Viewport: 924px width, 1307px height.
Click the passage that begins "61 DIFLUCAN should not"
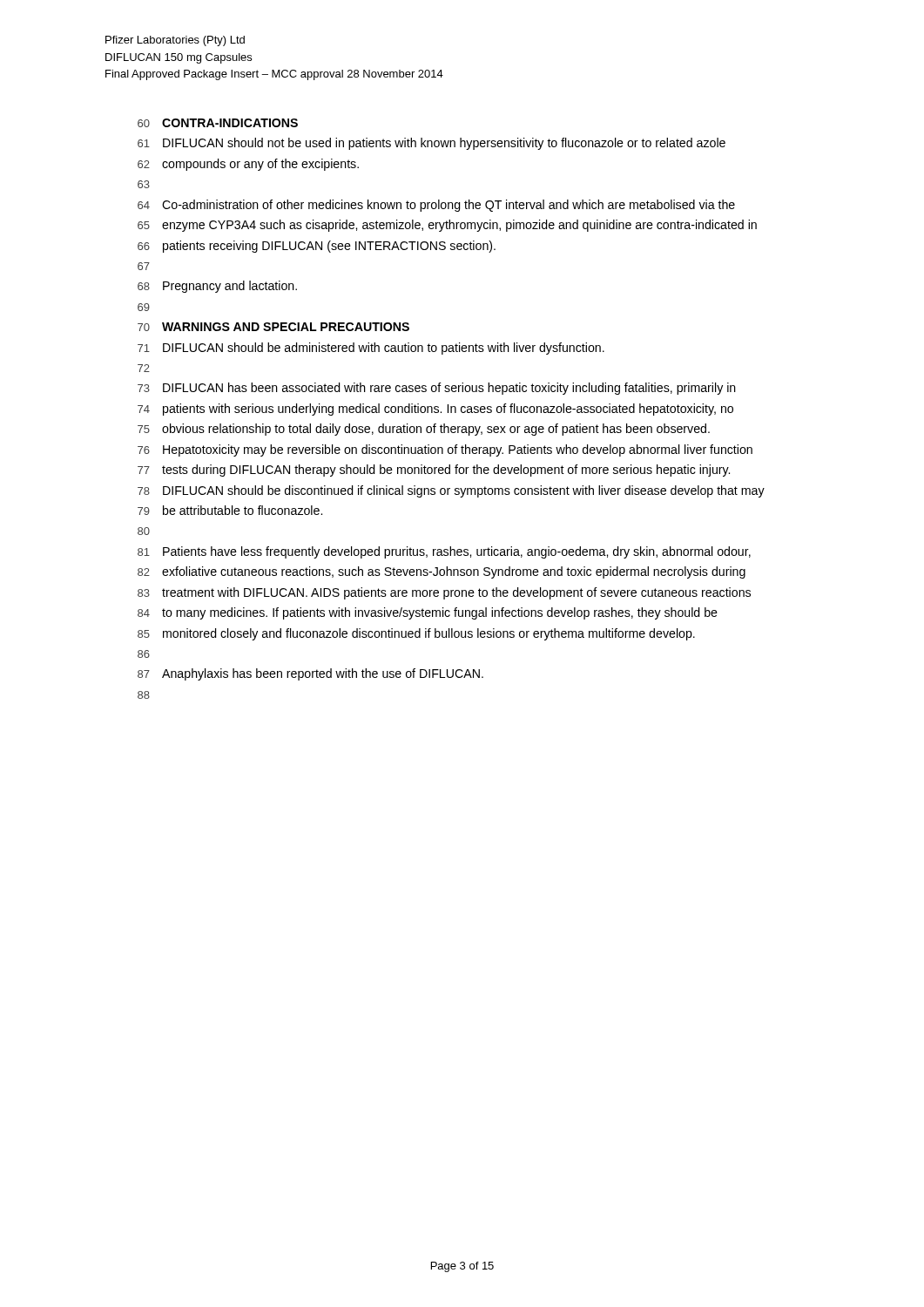[x=479, y=144]
